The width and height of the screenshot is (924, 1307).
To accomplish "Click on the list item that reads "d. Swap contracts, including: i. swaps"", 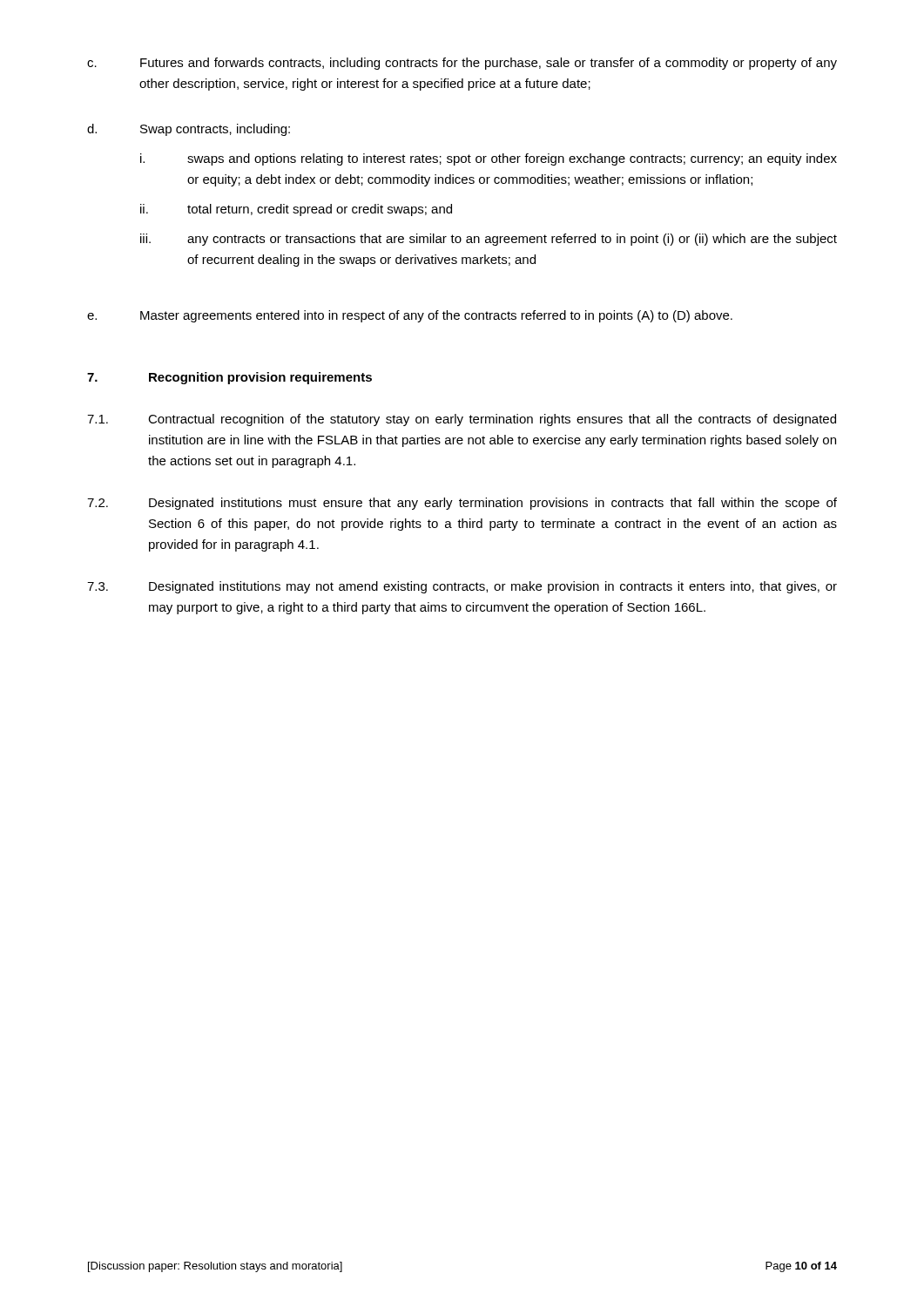I will point(462,207).
